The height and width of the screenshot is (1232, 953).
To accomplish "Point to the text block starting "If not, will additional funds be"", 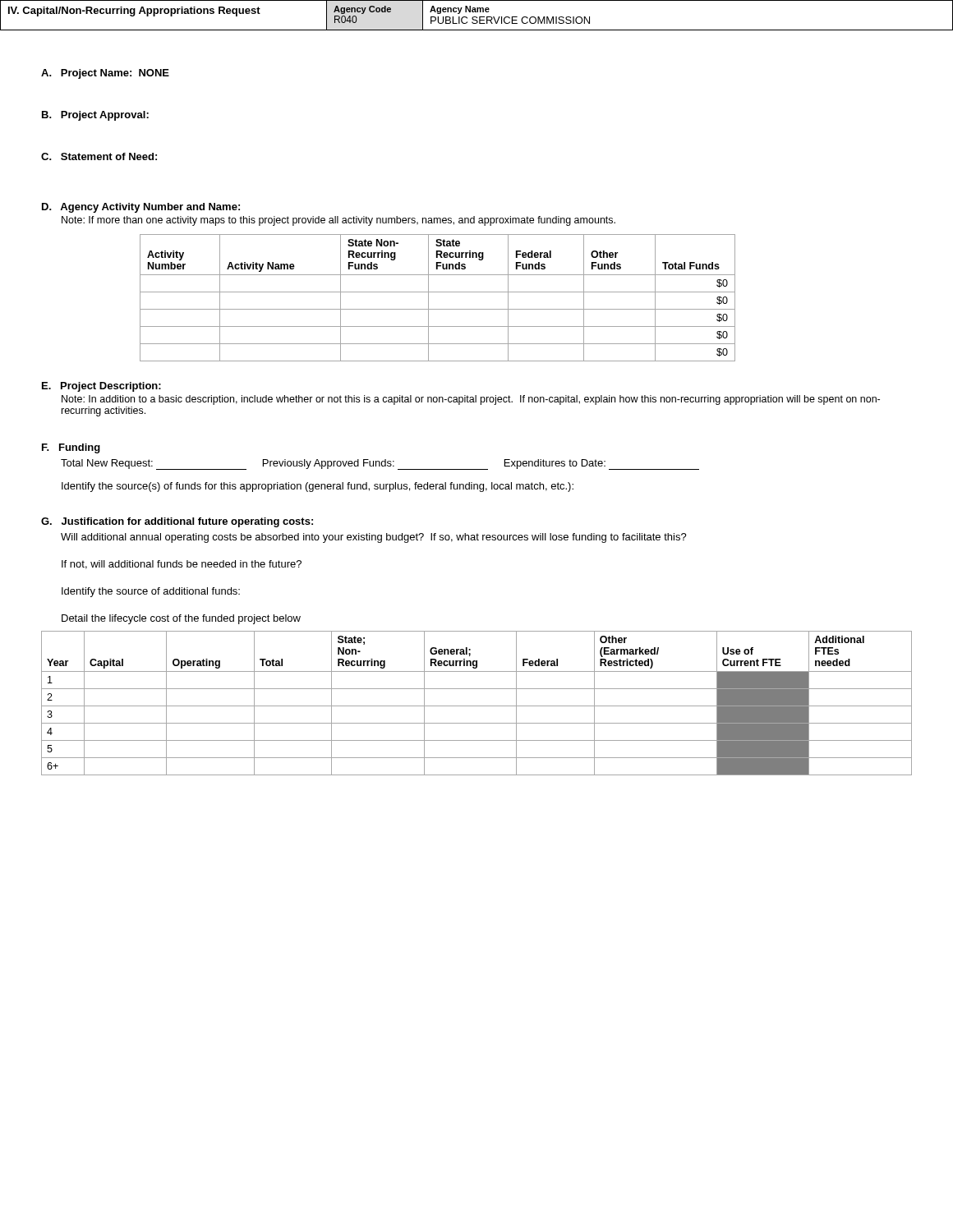I will [x=181, y=564].
